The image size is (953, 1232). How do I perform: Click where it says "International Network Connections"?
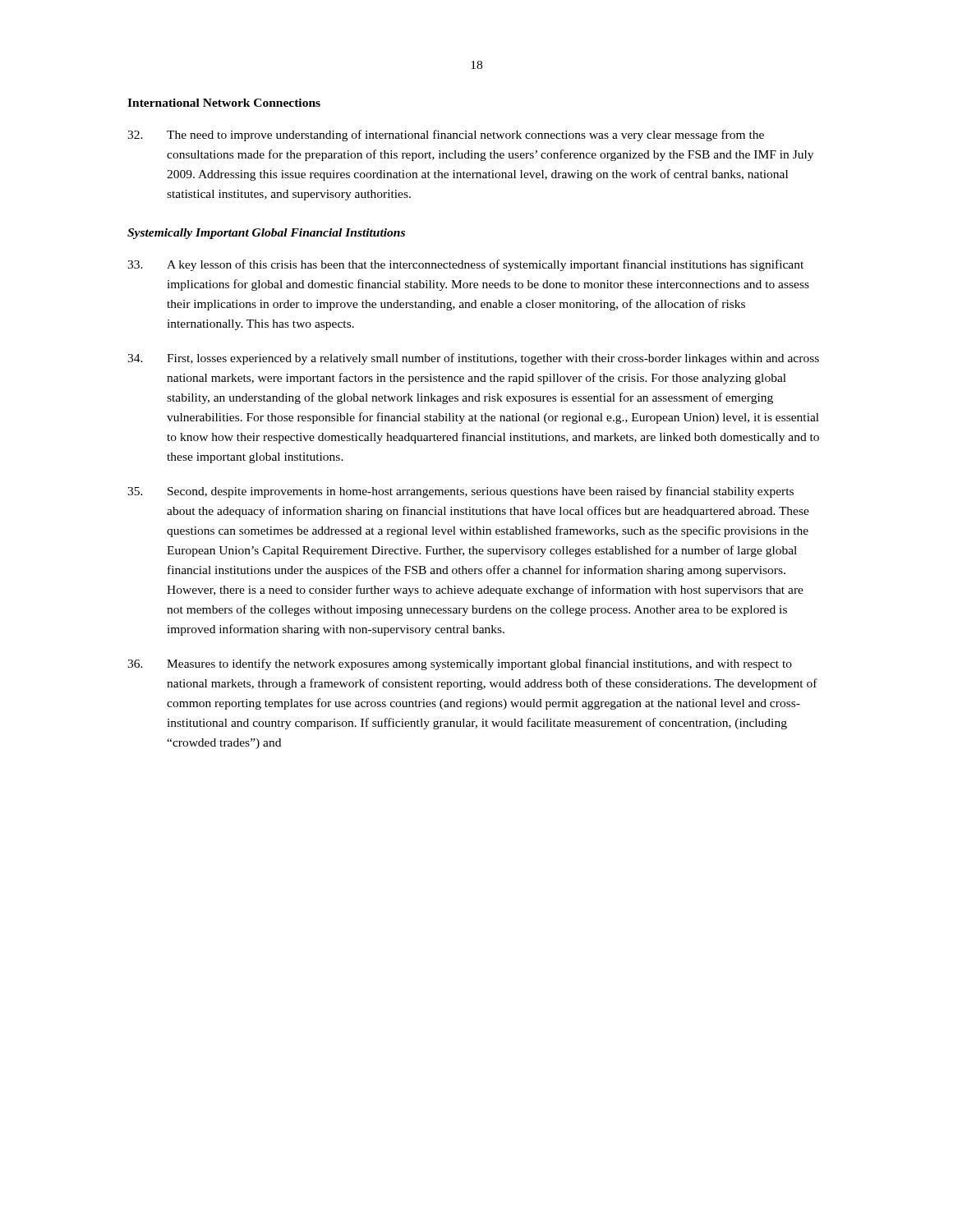(224, 102)
